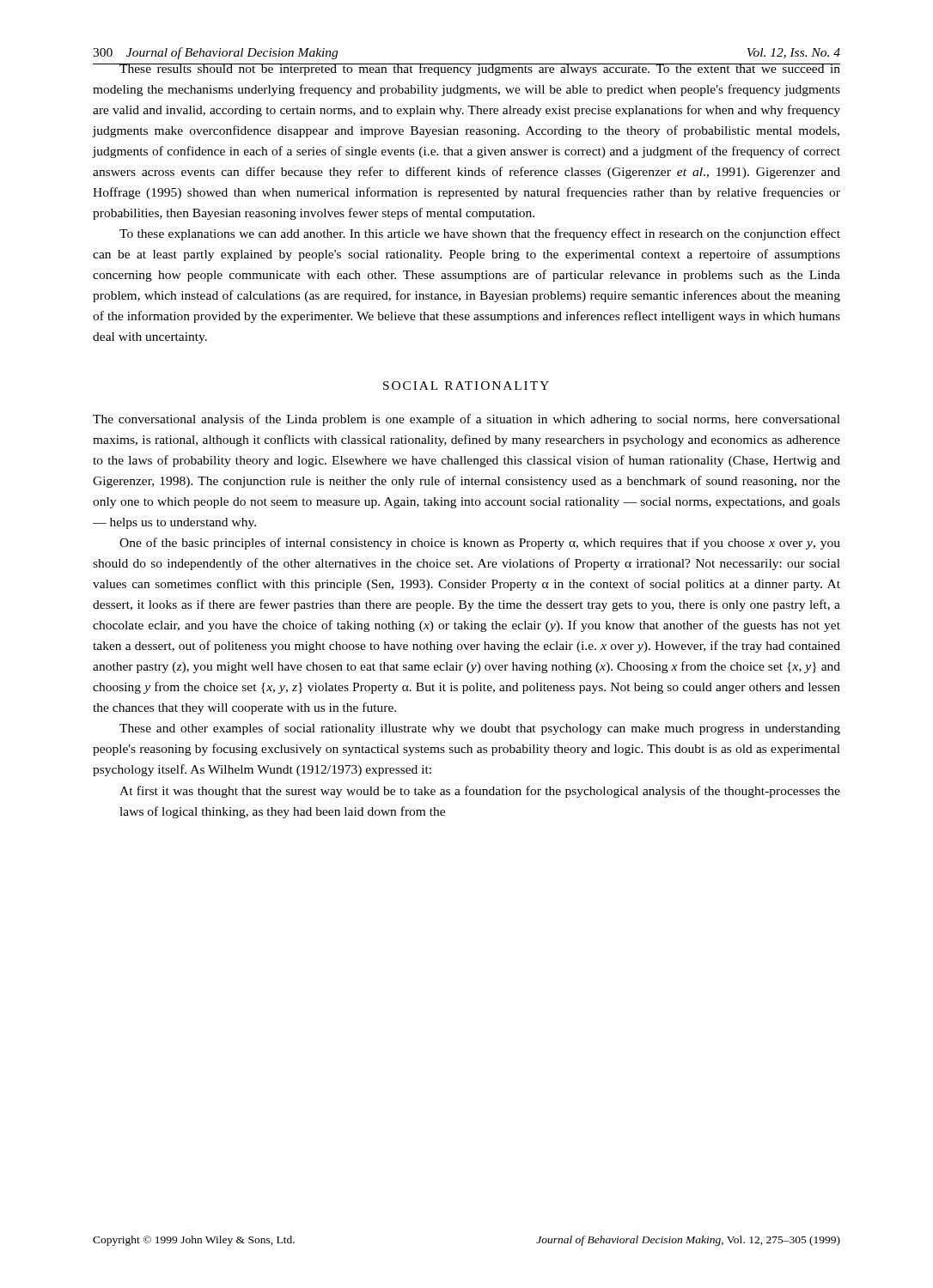Find the text block that says "The conversational analysis of the Linda"

(466, 471)
